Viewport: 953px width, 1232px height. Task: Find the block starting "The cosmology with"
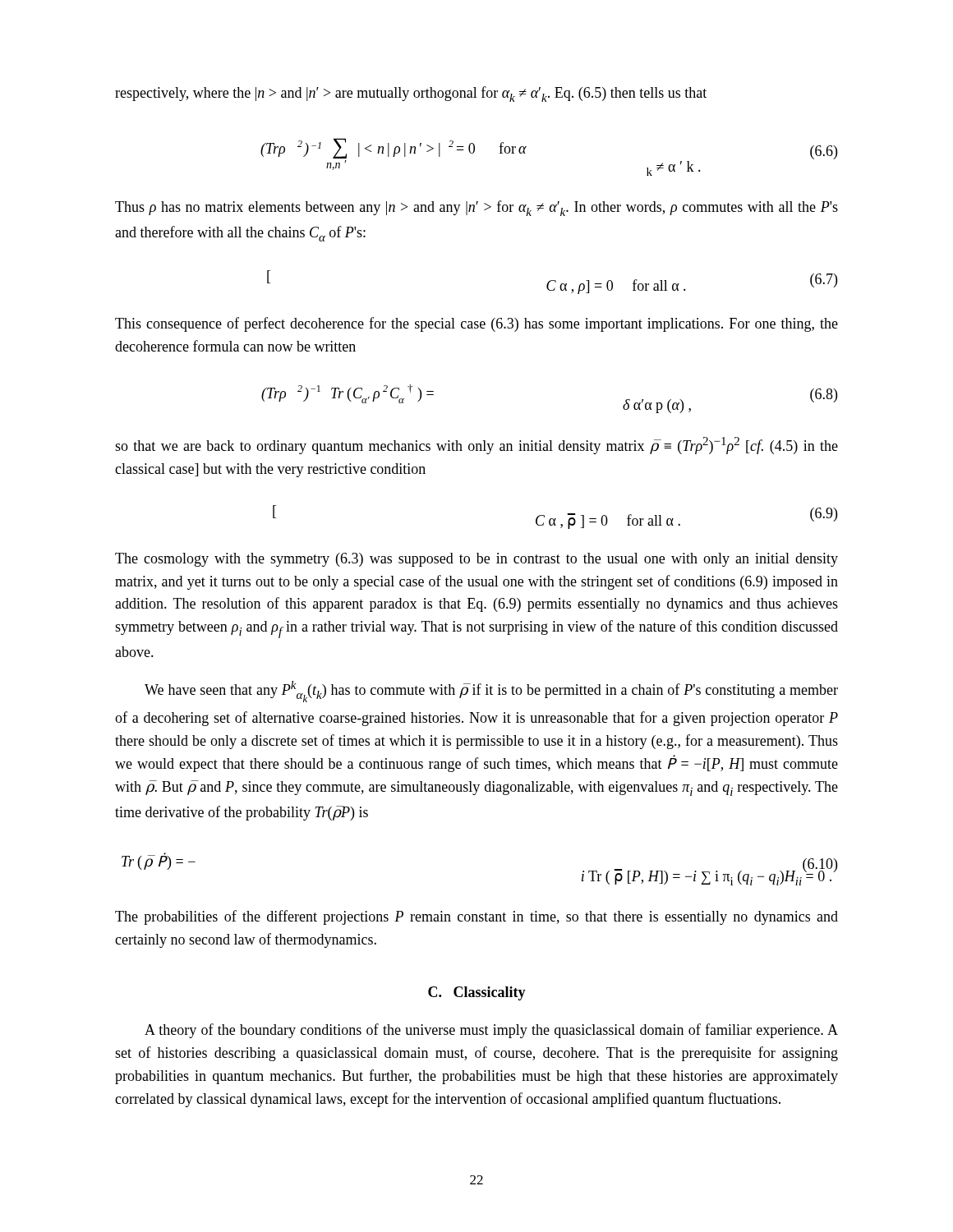[476, 686]
